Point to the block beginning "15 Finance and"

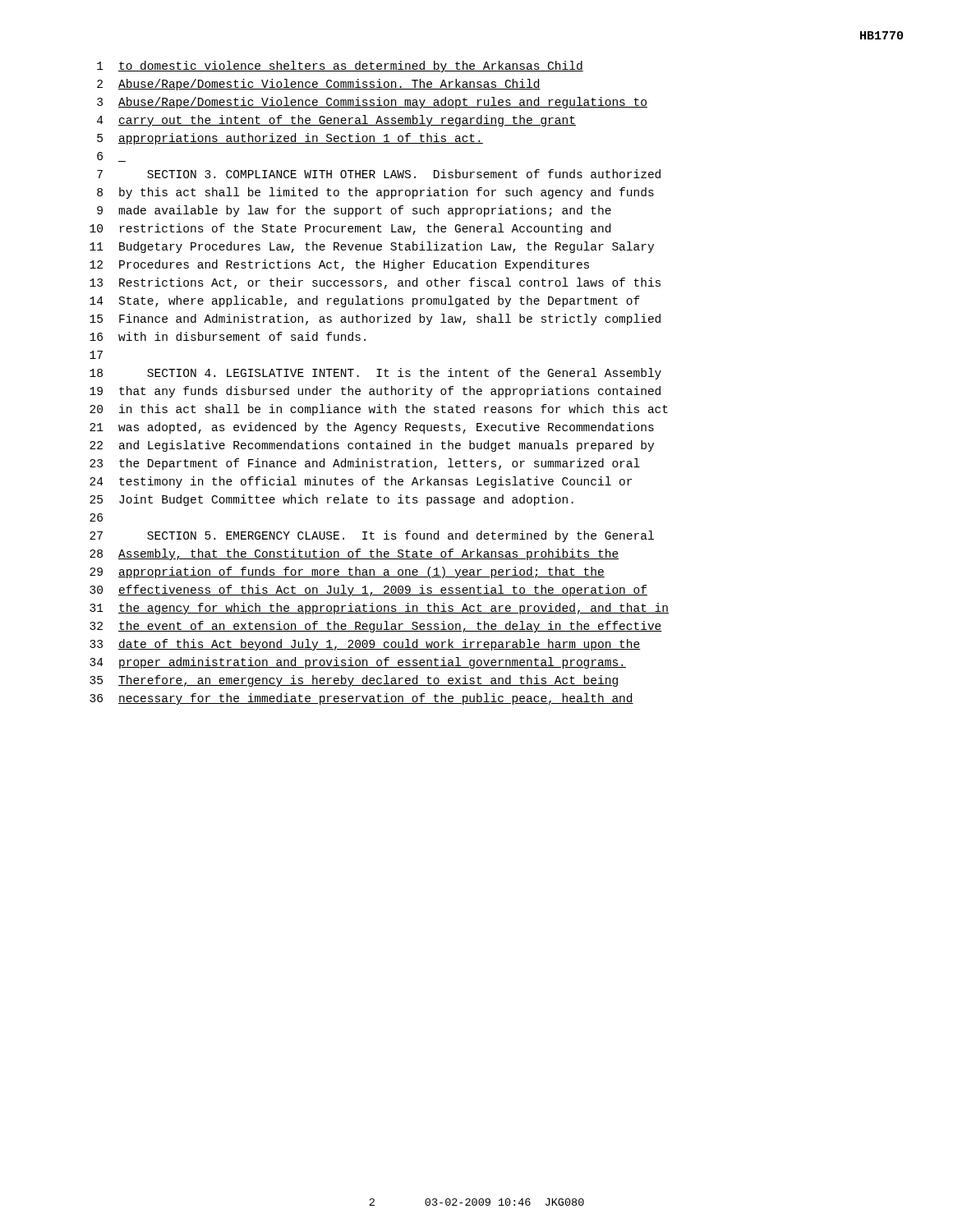pos(368,320)
